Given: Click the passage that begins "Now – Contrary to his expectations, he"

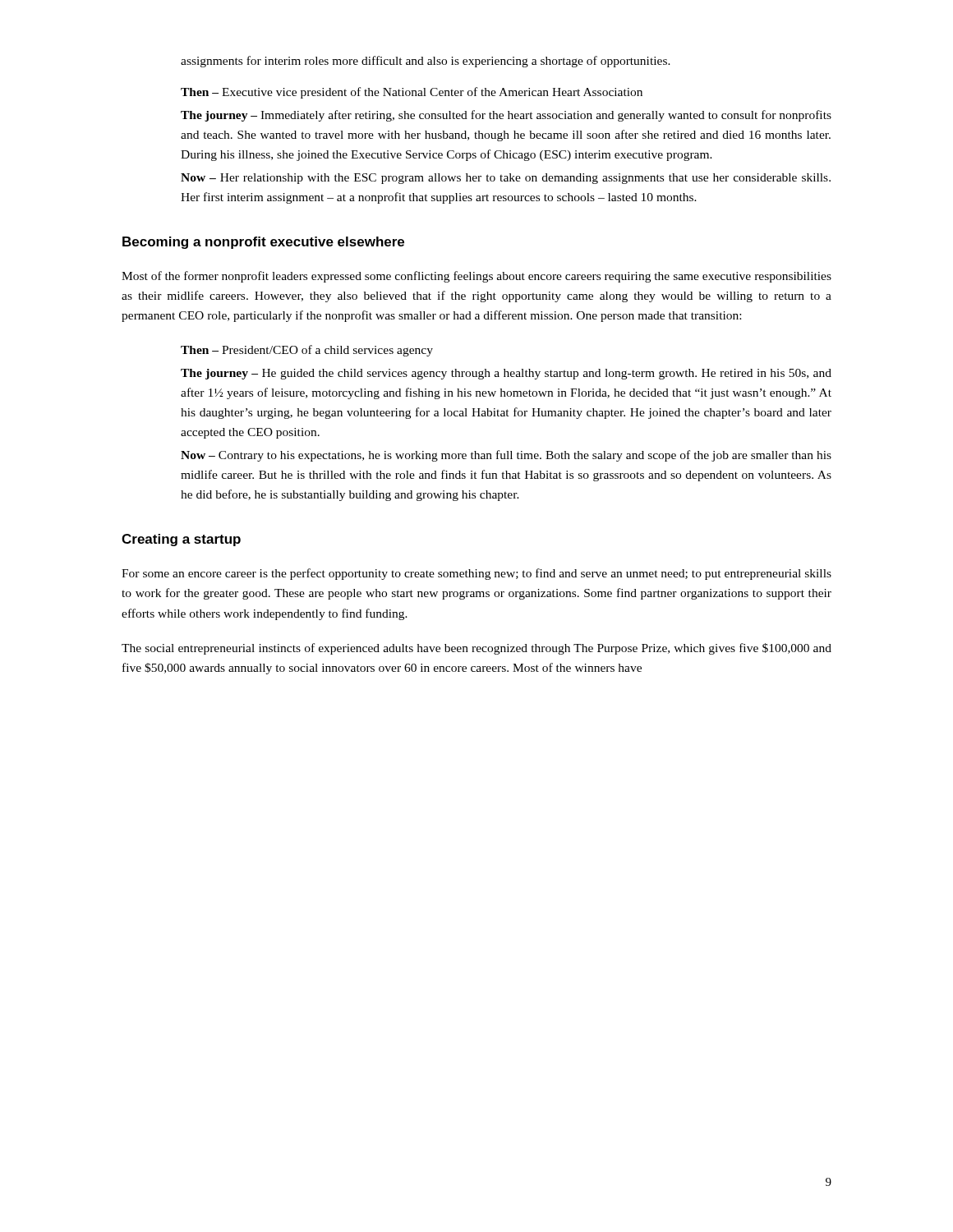Looking at the screenshot, I should [506, 475].
